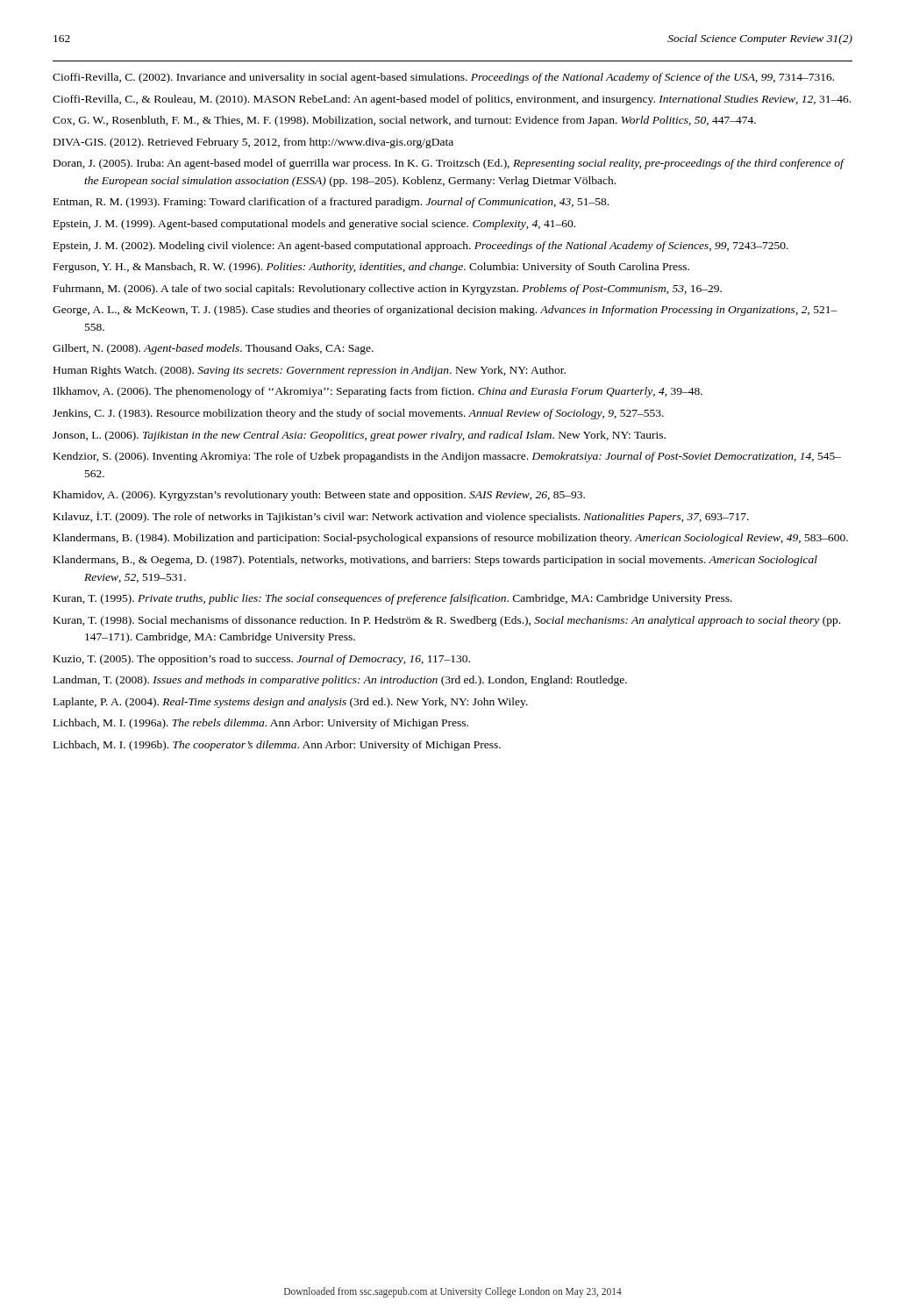
Task: Find the list item with the text "Entman, R. M. (1993). Framing: Toward clarification"
Action: coord(331,202)
